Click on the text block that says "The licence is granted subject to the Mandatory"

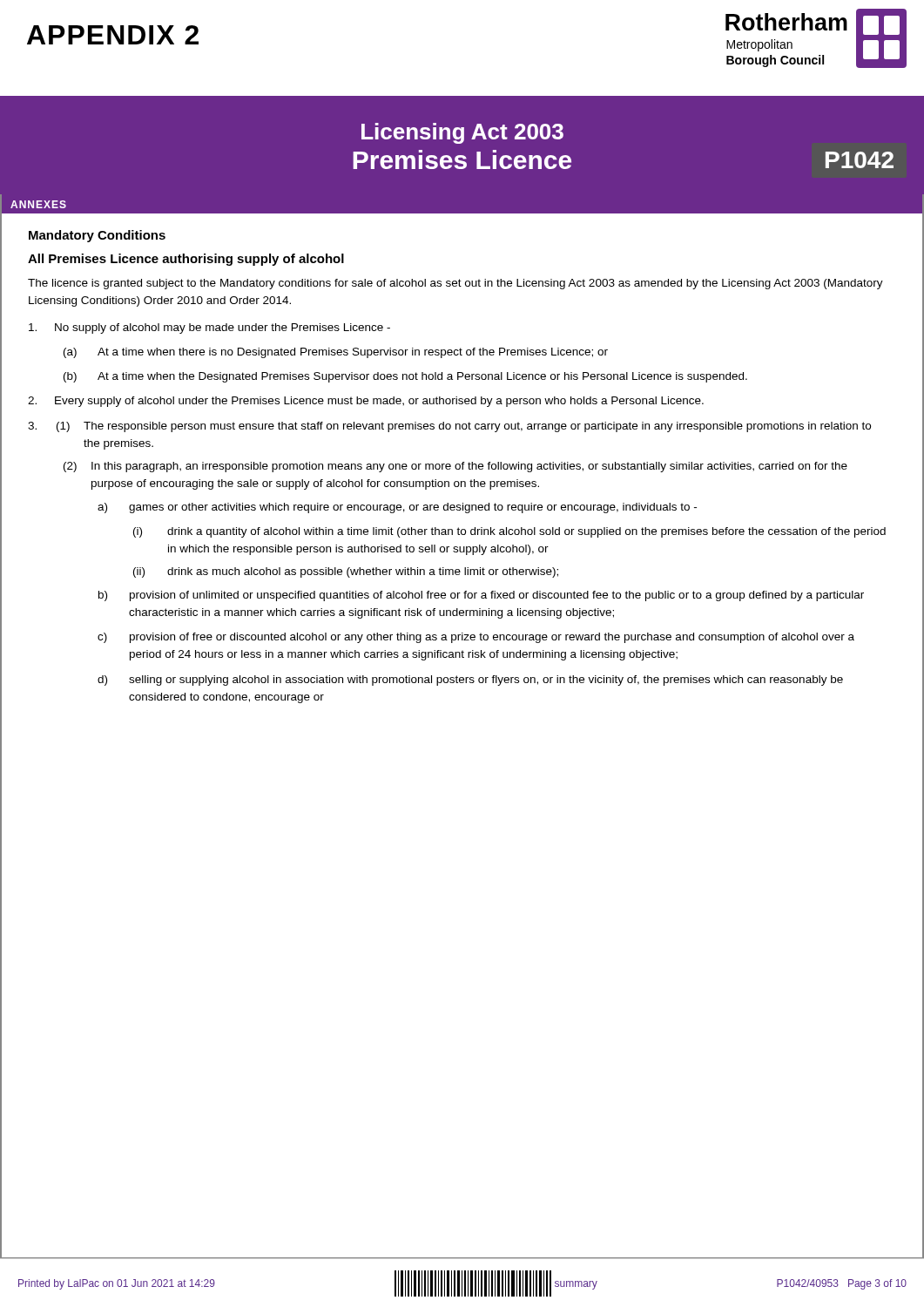click(x=455, y=292)
